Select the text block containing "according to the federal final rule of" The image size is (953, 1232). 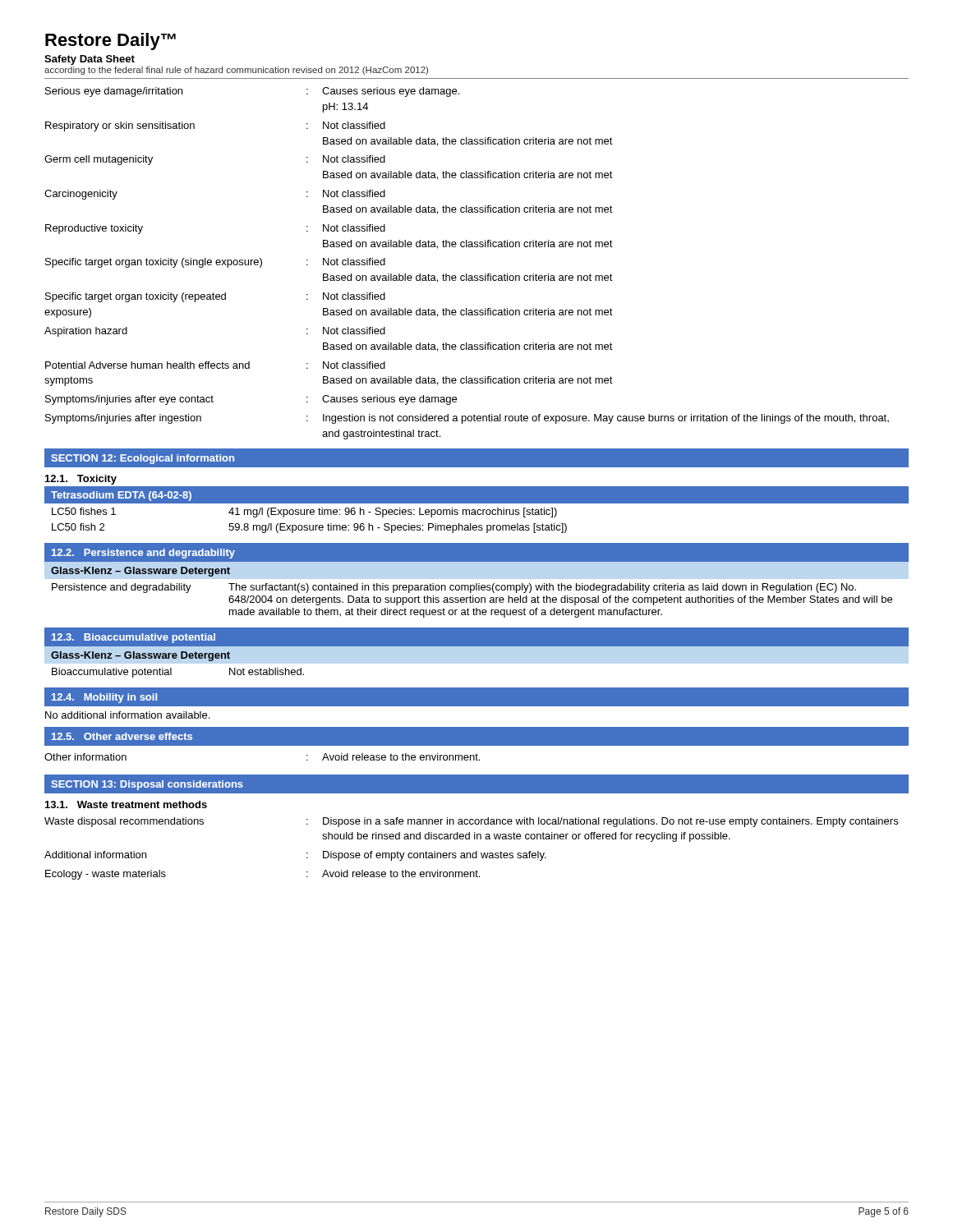[x=237, y=70]
